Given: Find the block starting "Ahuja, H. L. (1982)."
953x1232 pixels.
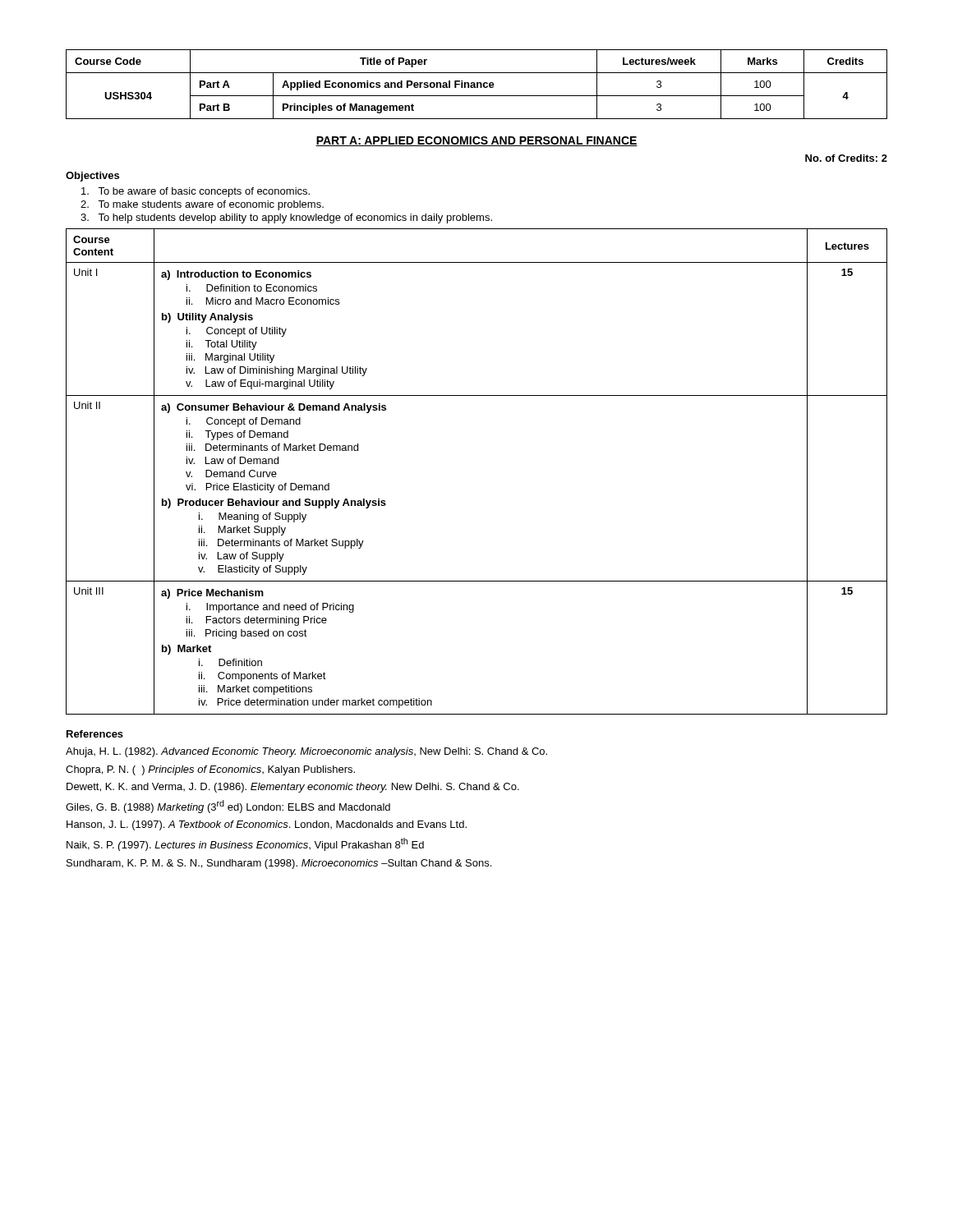Looking at the screenshot, I should pyautogui.click(x=307, y=751).
